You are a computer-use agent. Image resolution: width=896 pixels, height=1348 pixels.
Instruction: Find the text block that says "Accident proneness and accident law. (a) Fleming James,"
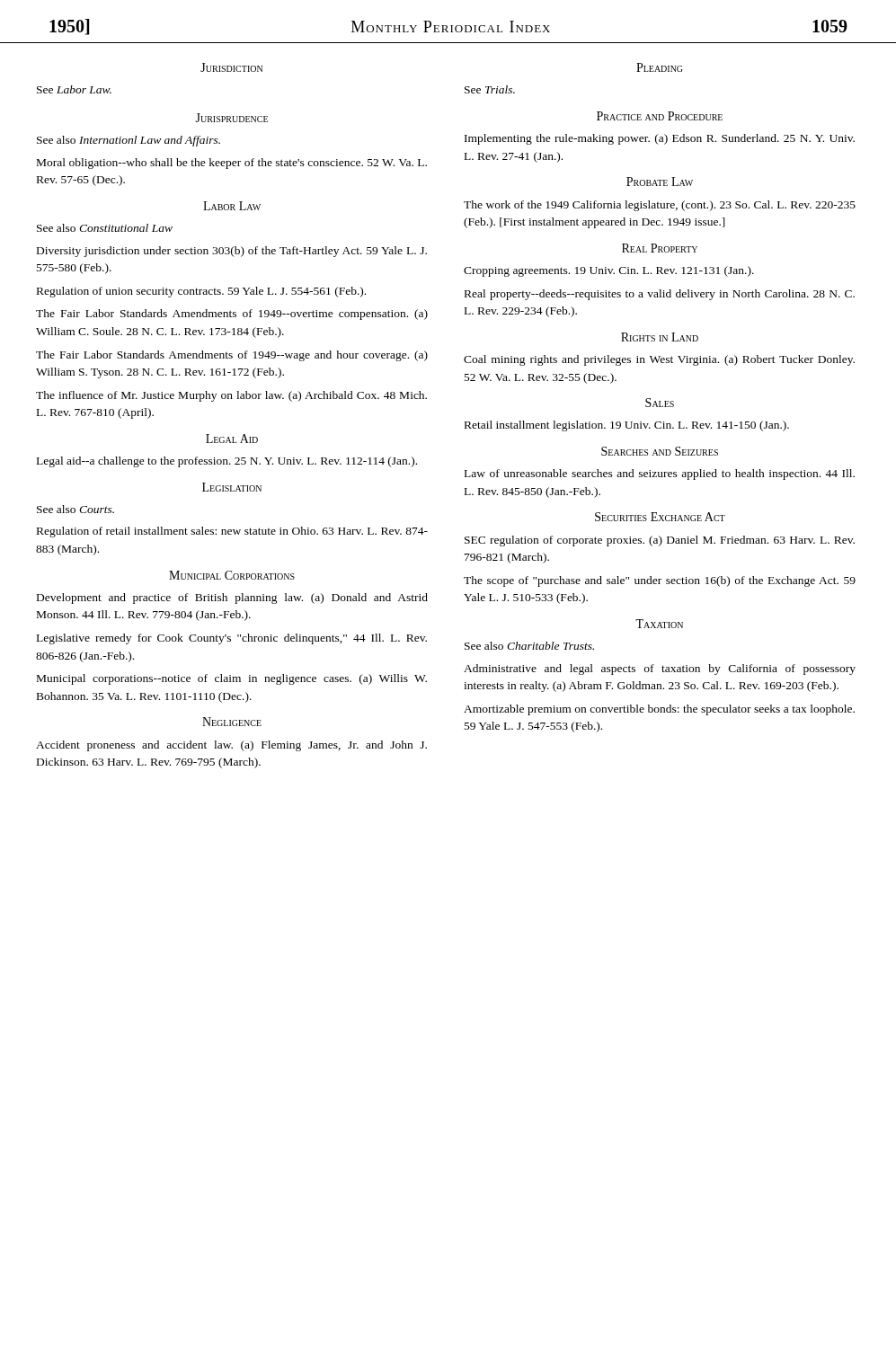point(232,753)
